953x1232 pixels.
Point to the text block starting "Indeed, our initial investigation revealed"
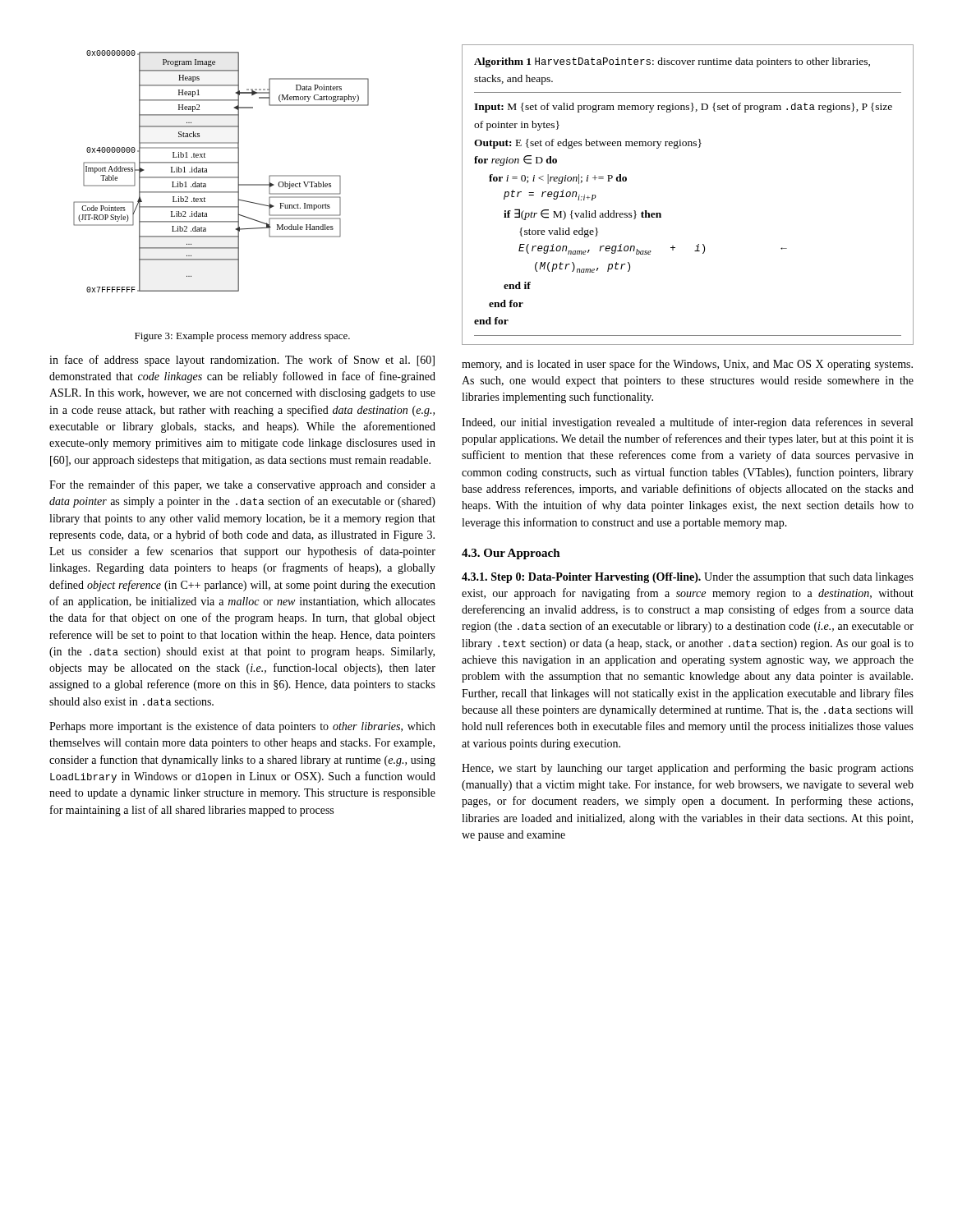coord(688,472)
